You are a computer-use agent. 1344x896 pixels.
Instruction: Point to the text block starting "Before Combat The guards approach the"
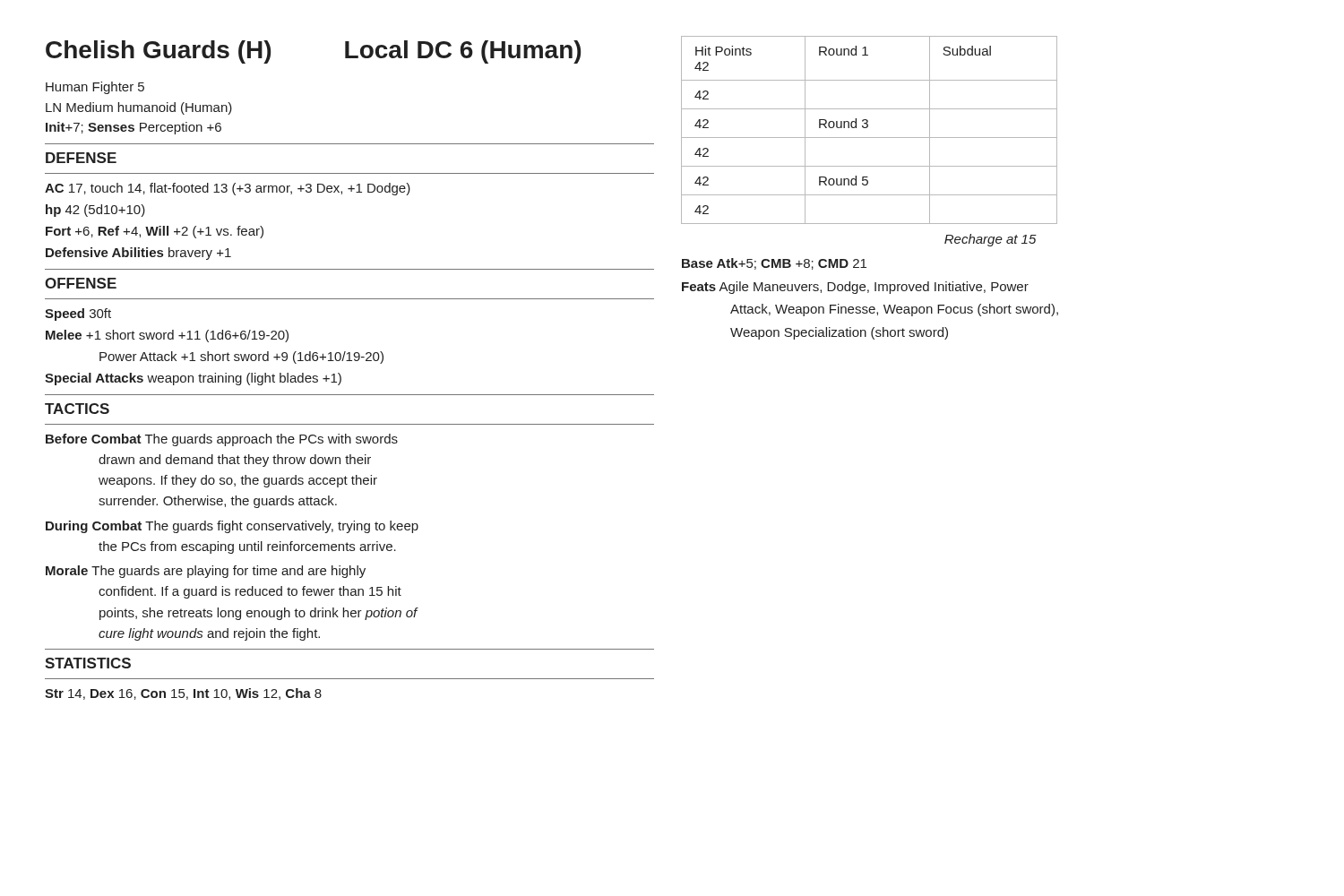(x=349, y=536)
